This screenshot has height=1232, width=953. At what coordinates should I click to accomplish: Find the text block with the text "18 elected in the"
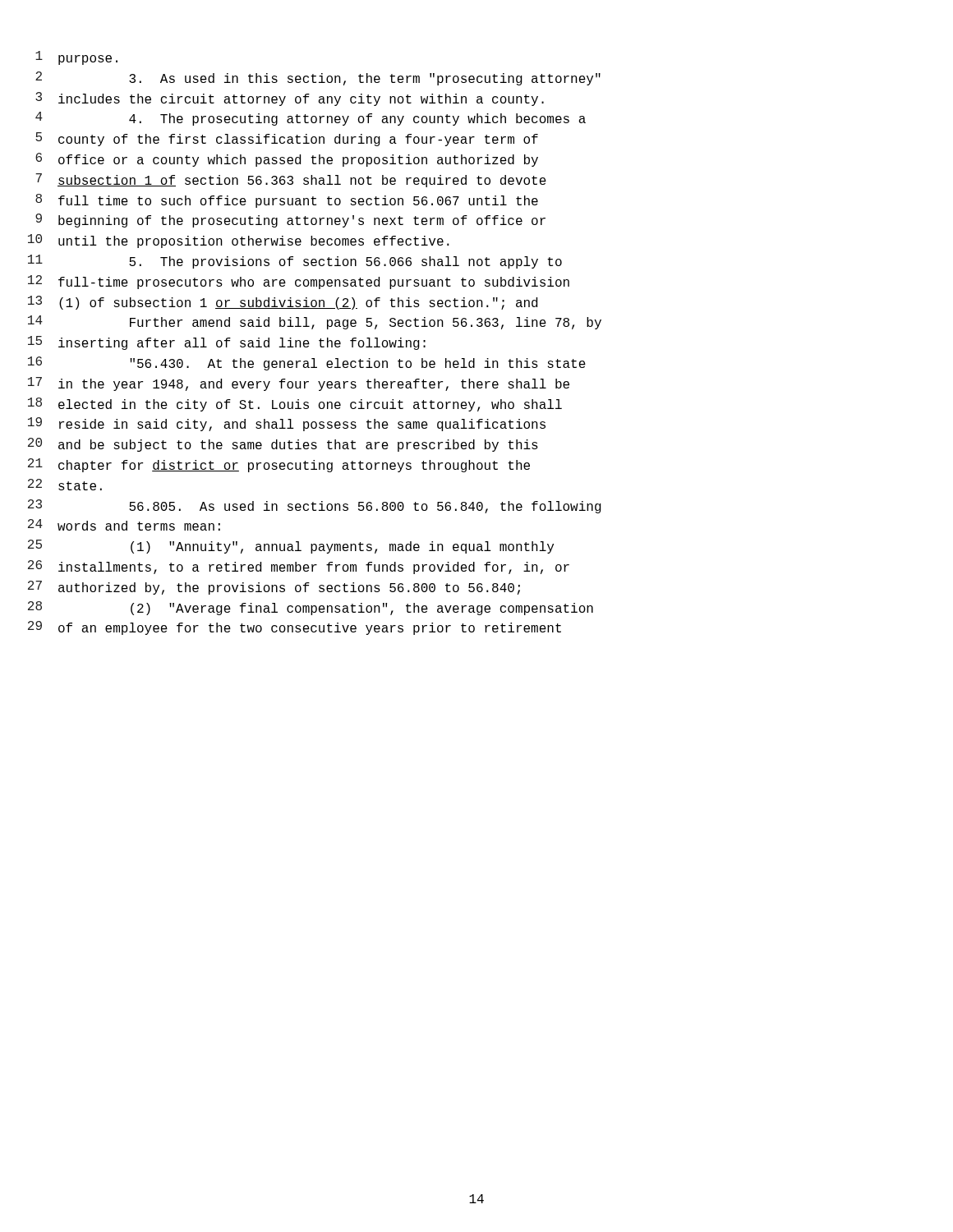pos(476,406)
